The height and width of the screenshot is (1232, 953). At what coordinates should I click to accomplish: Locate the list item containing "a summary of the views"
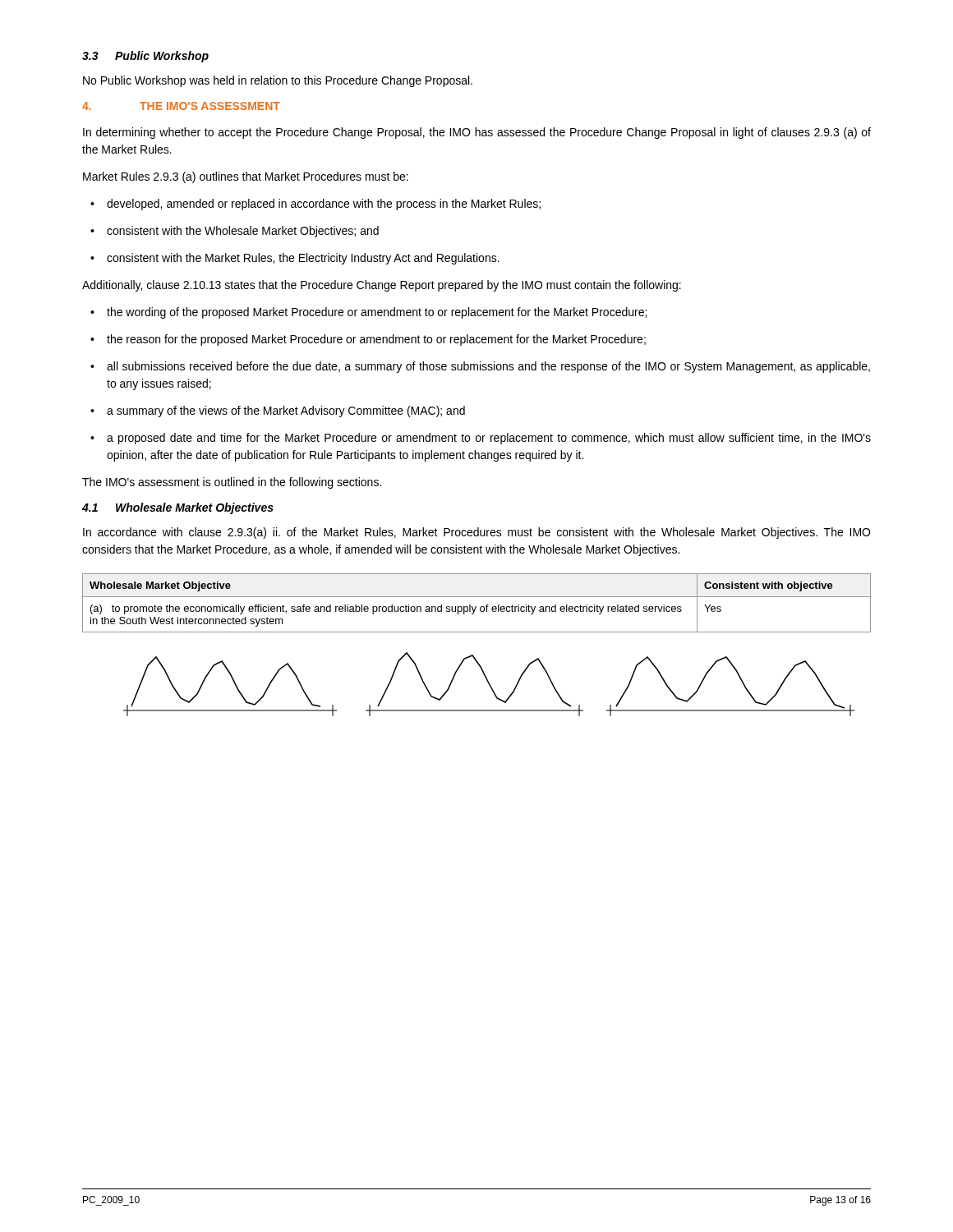(x=476, y=411)
